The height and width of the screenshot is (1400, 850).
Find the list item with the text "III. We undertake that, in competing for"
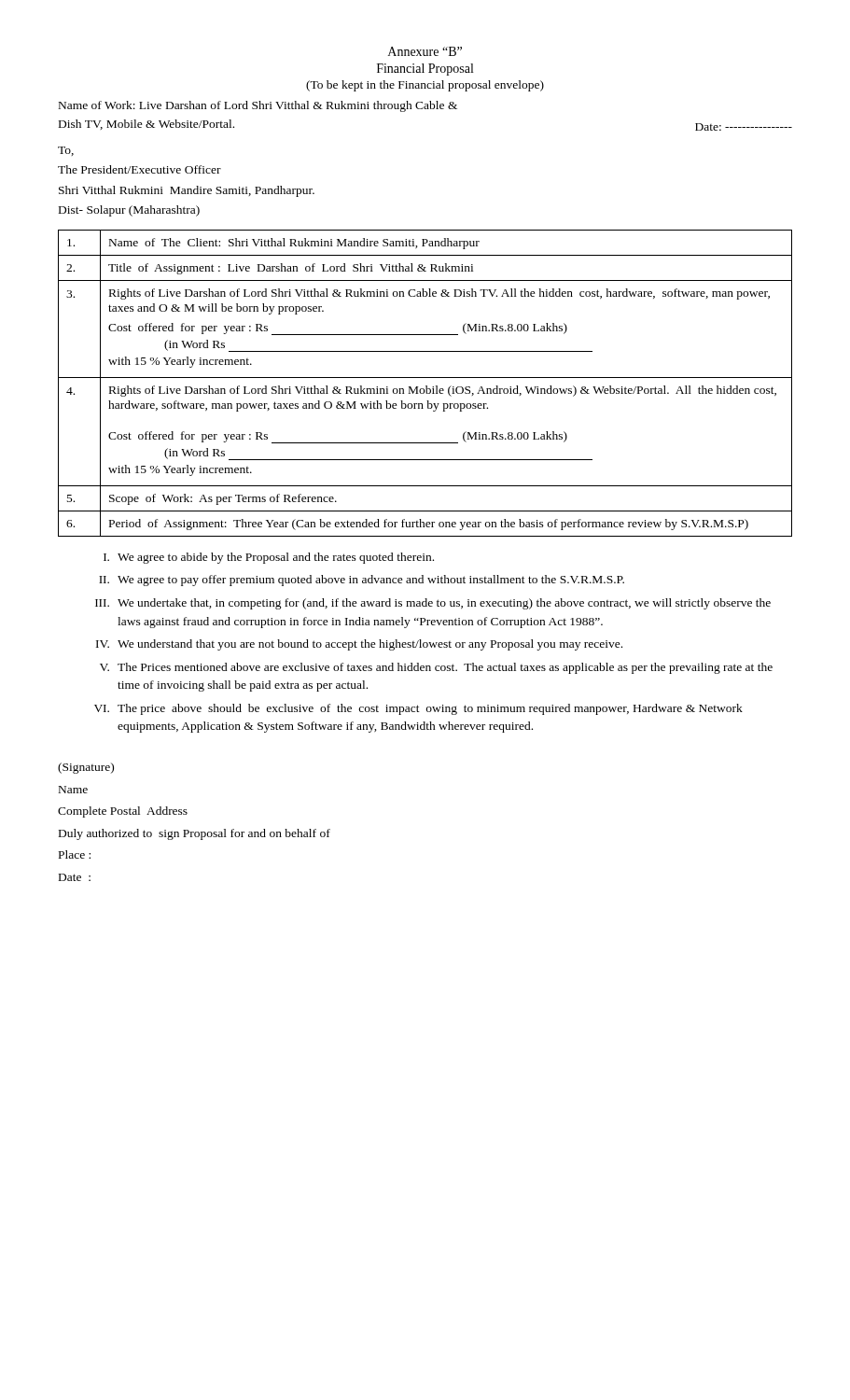pos(433,612)
